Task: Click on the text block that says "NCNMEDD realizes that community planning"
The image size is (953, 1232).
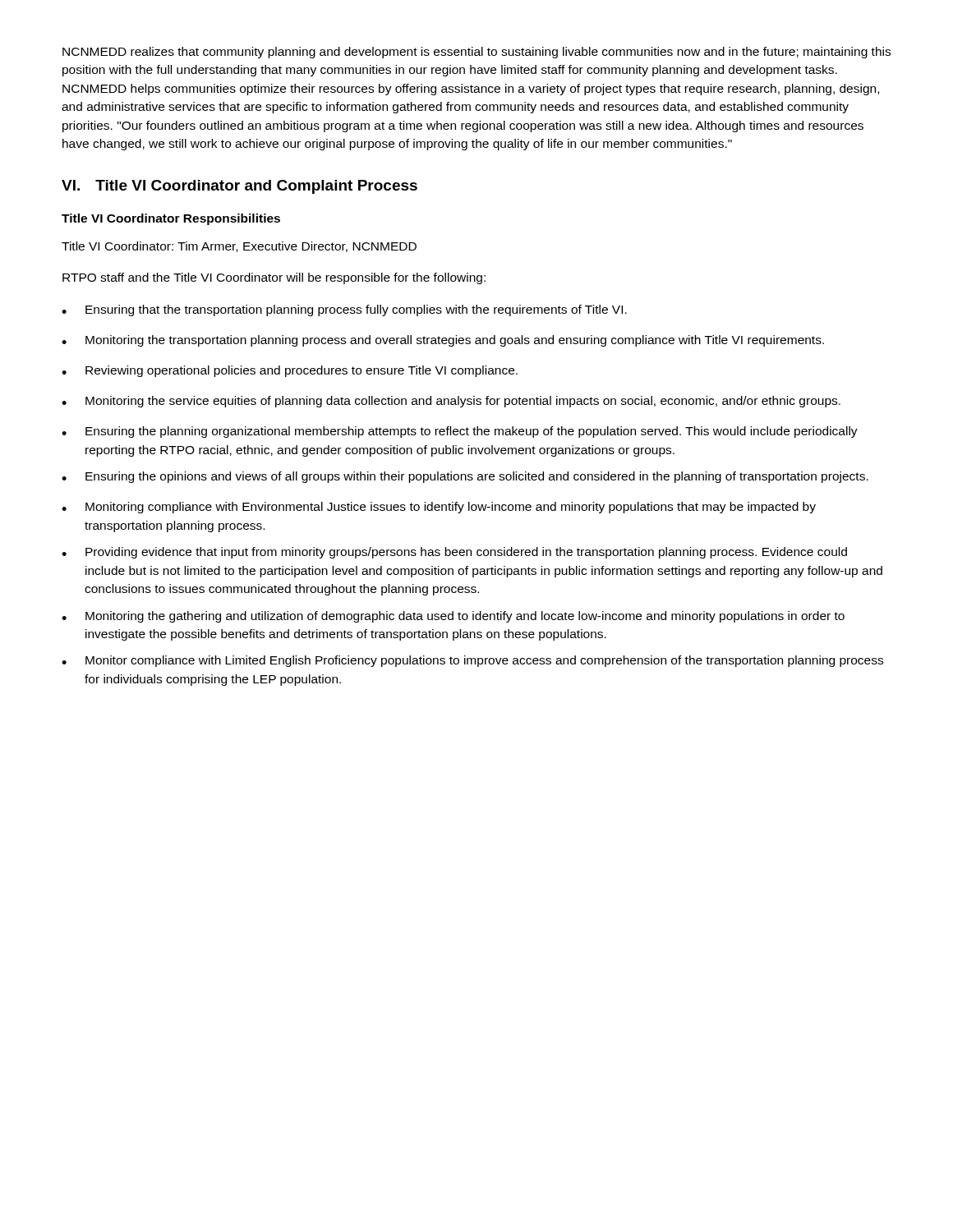Action: (476, 97)
